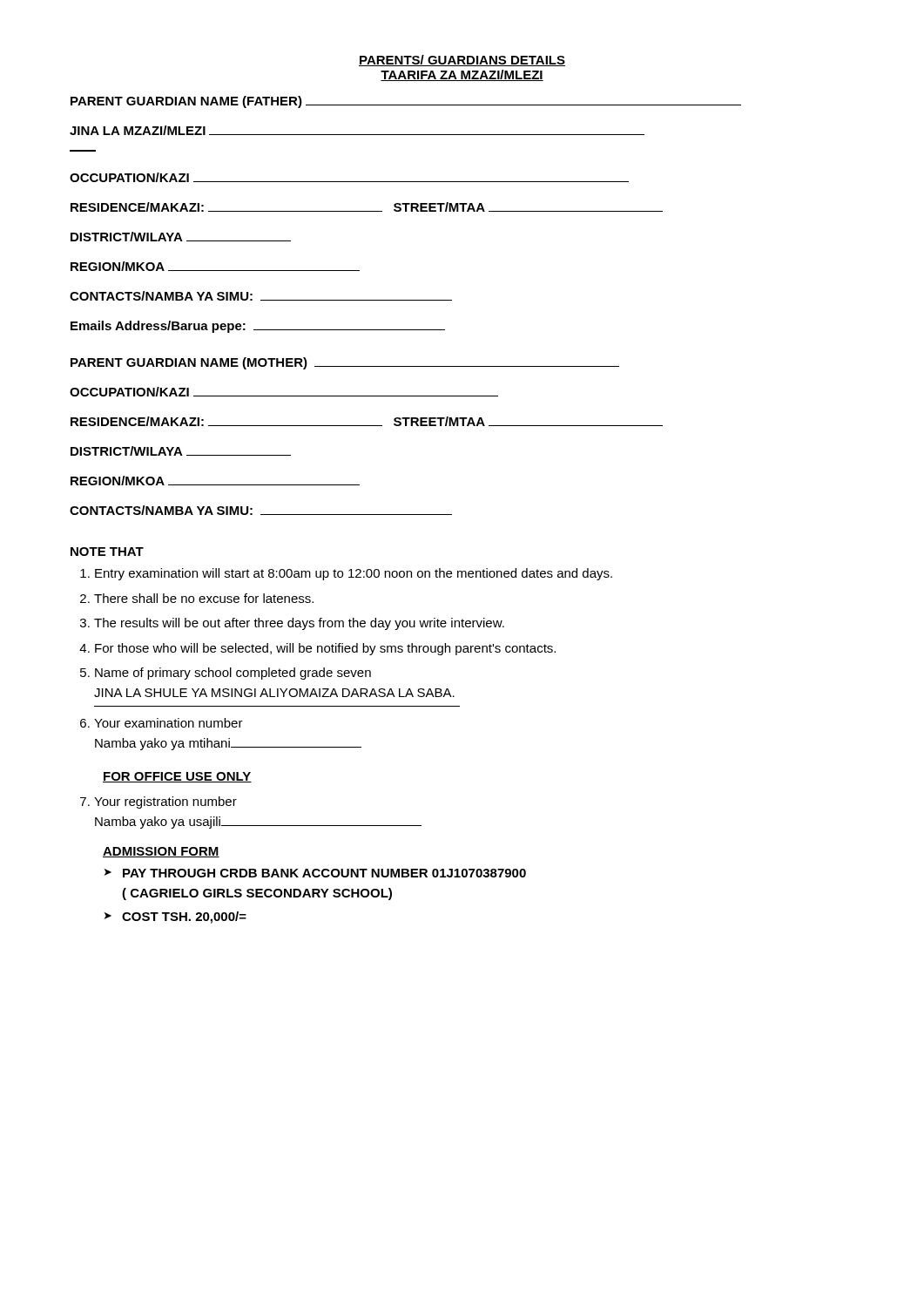Select the list item containing "For those who will be selected,"
This screenshot has width=924, height=1307.
tap(325, 647)
